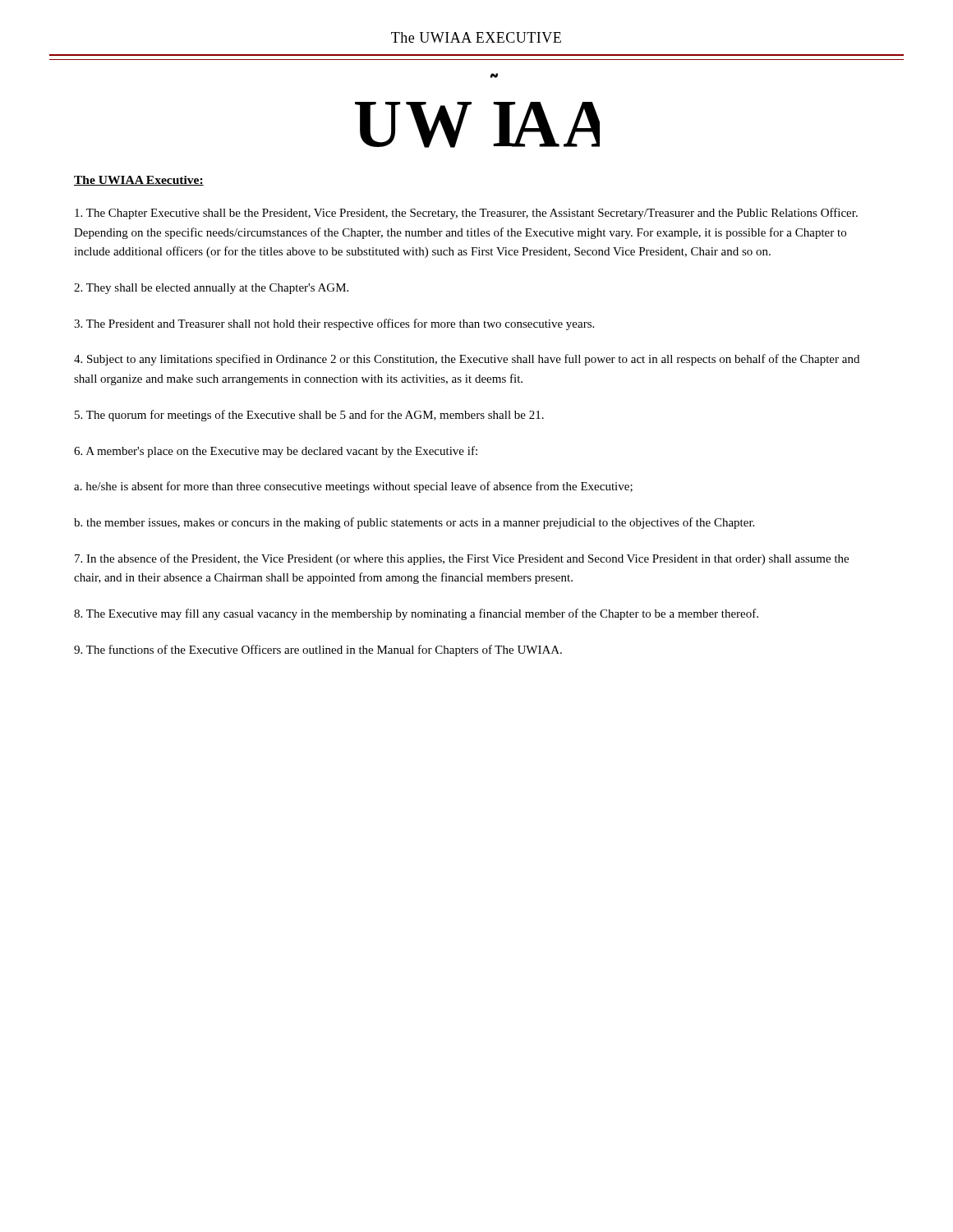Find the text block with the text "Subject to any limitations"
The width and height of the screenshot is (953, 1232).
pyautogui.click(x=467, y=369)
